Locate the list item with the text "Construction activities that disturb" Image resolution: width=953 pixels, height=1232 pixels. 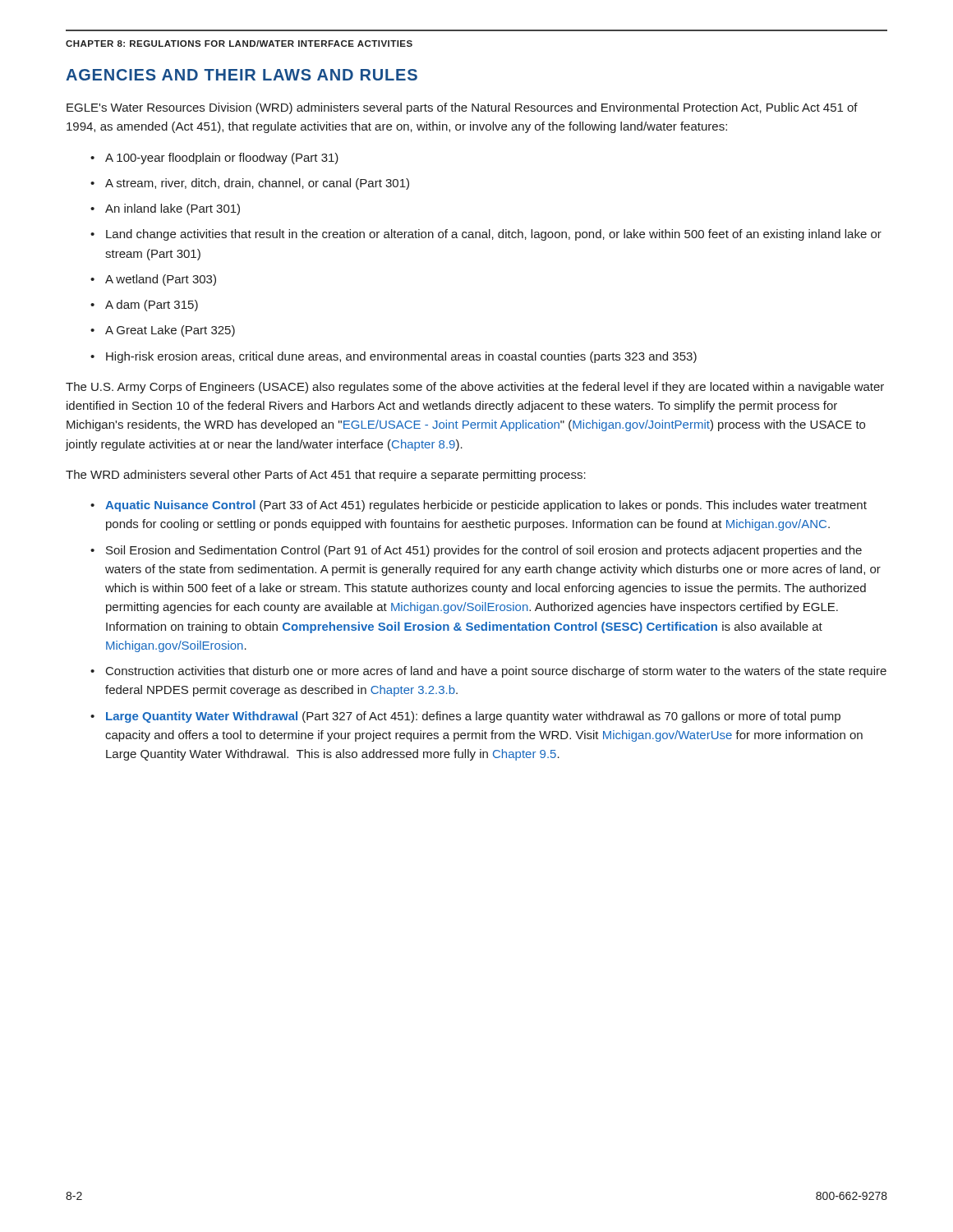496,680
